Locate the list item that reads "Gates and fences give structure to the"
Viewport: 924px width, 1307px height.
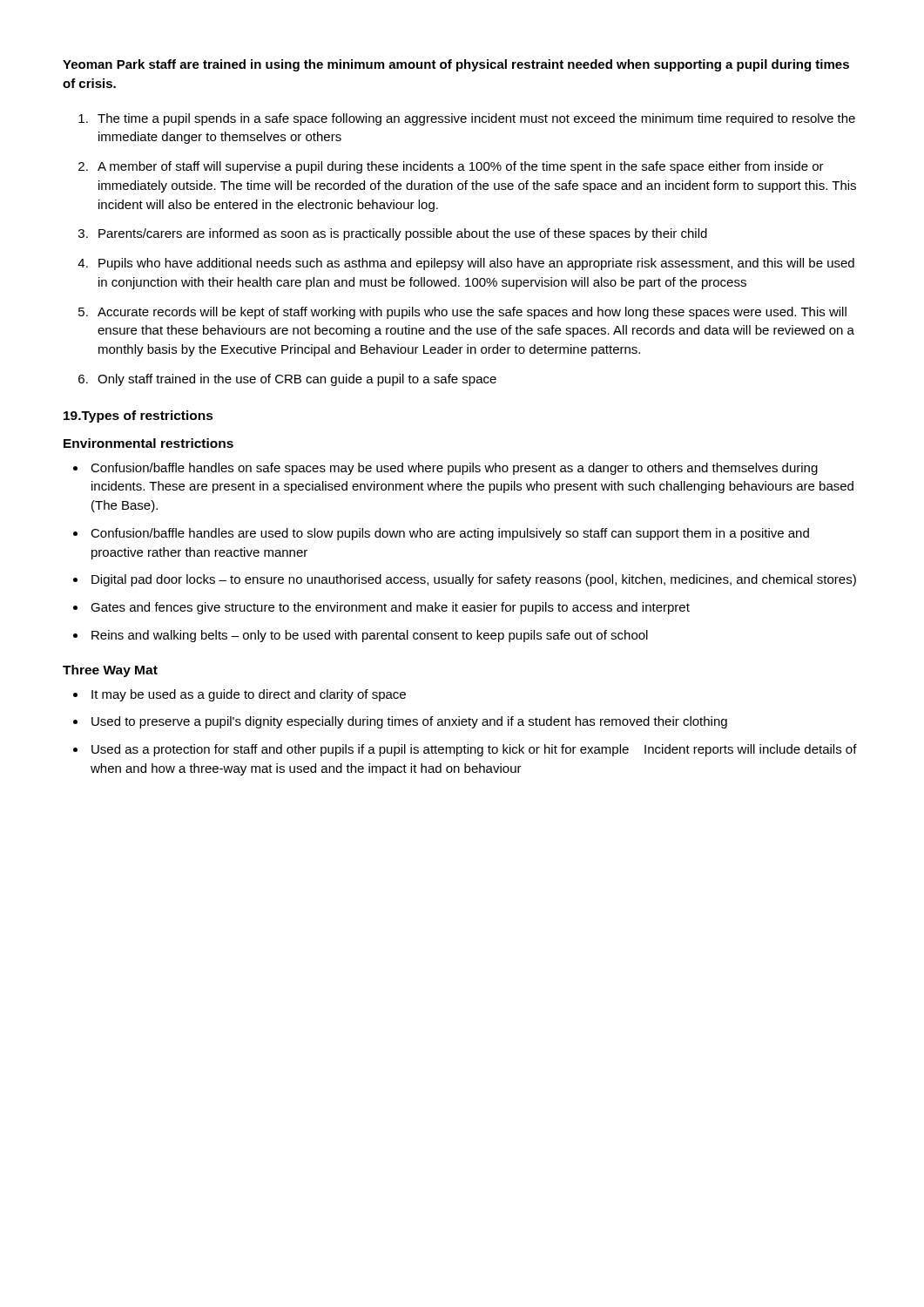click(x=390, y=607)
